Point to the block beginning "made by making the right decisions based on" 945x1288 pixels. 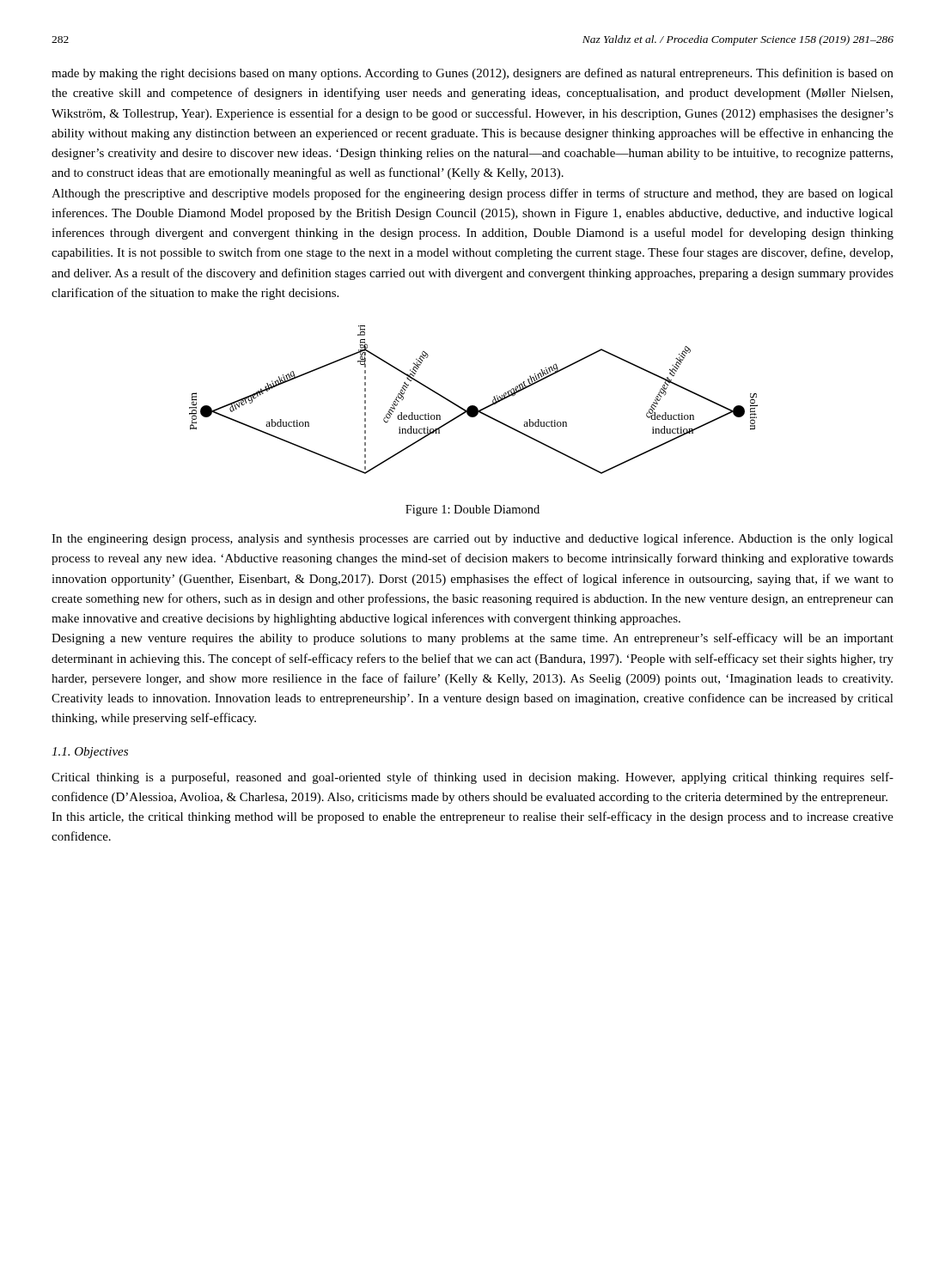[472, 183]
